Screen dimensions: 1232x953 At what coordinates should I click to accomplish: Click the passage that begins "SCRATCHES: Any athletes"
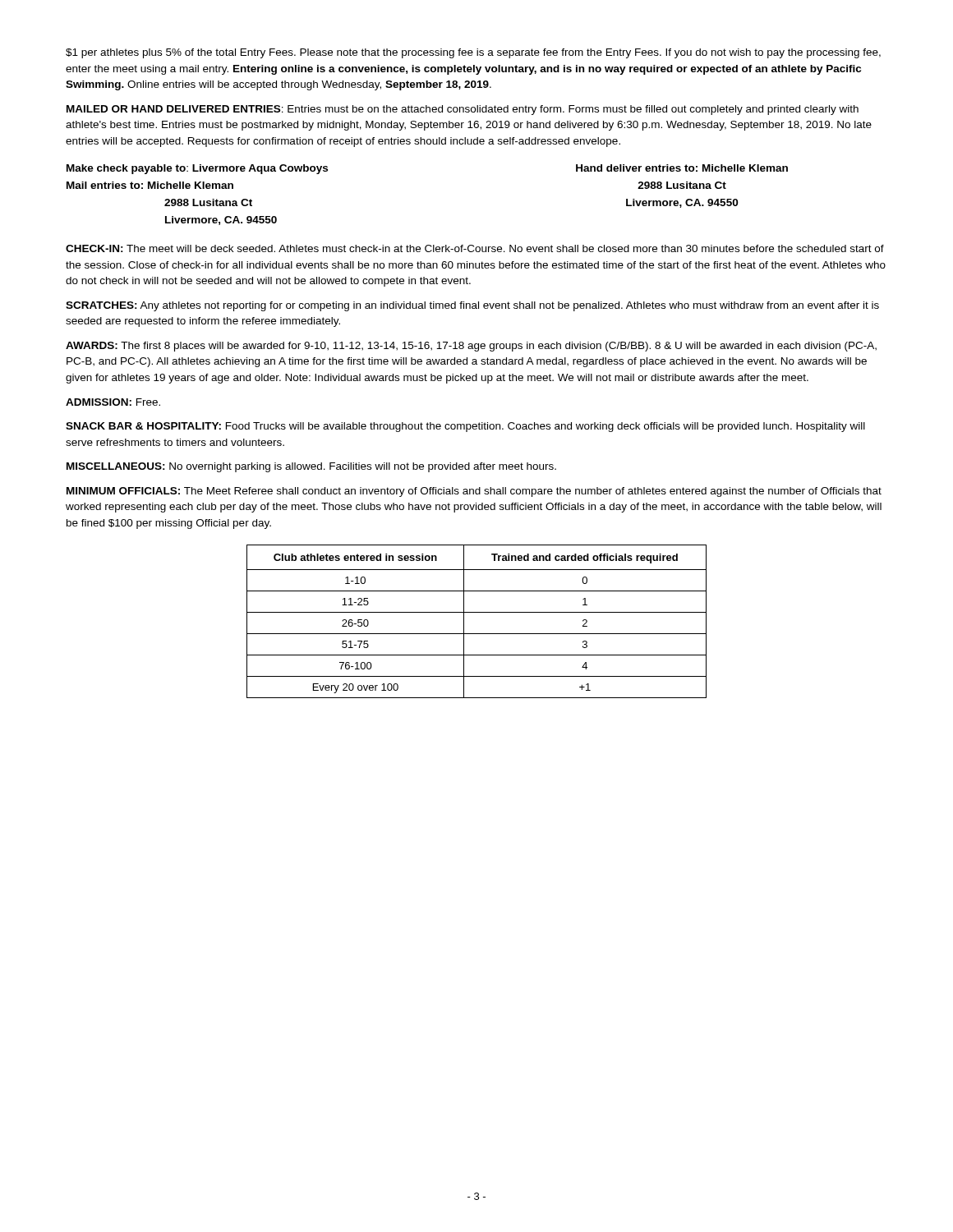pos(476,313)
